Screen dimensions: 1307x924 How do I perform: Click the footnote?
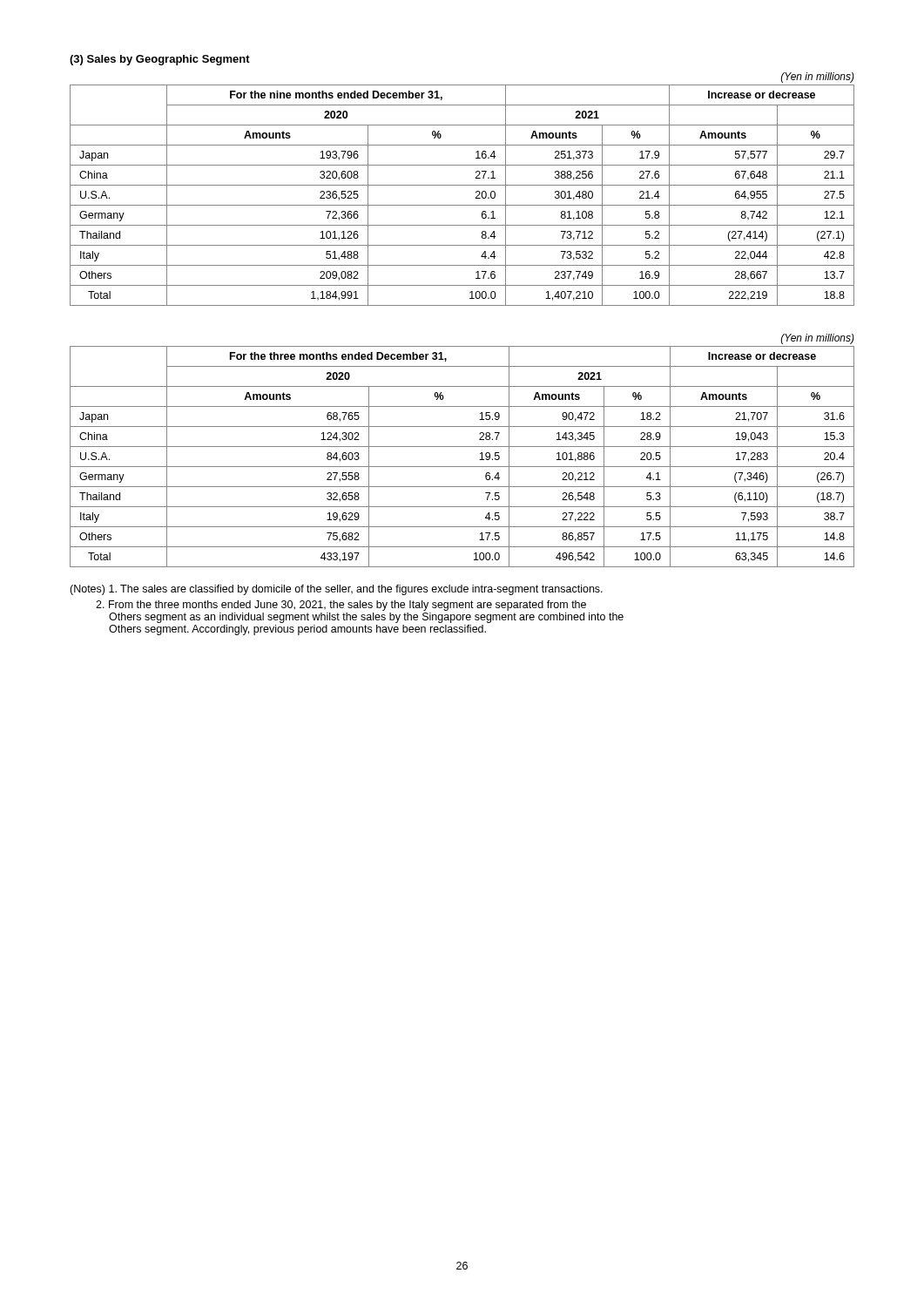pos(462,609)
